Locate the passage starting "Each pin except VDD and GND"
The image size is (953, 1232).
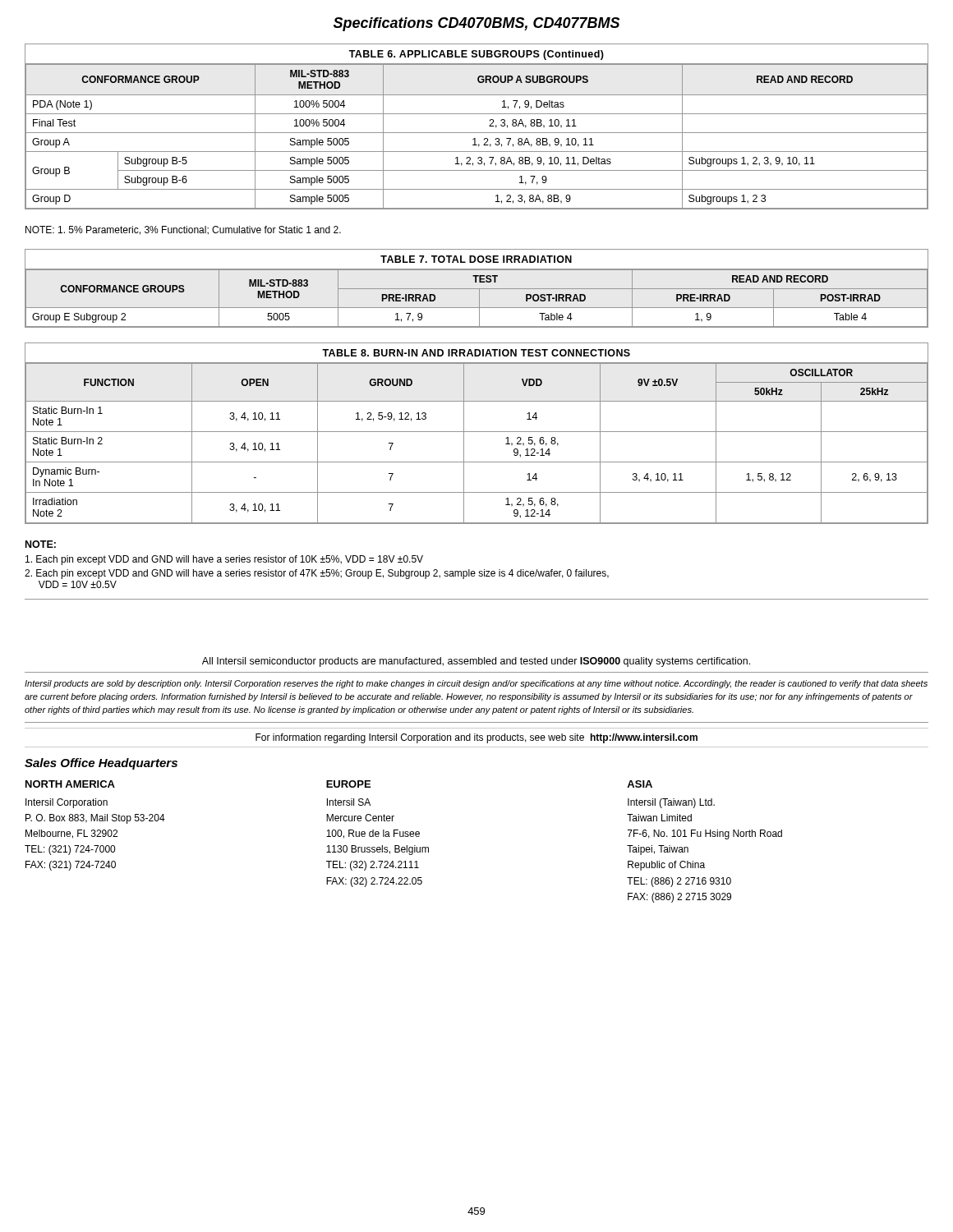click(224, 559)
